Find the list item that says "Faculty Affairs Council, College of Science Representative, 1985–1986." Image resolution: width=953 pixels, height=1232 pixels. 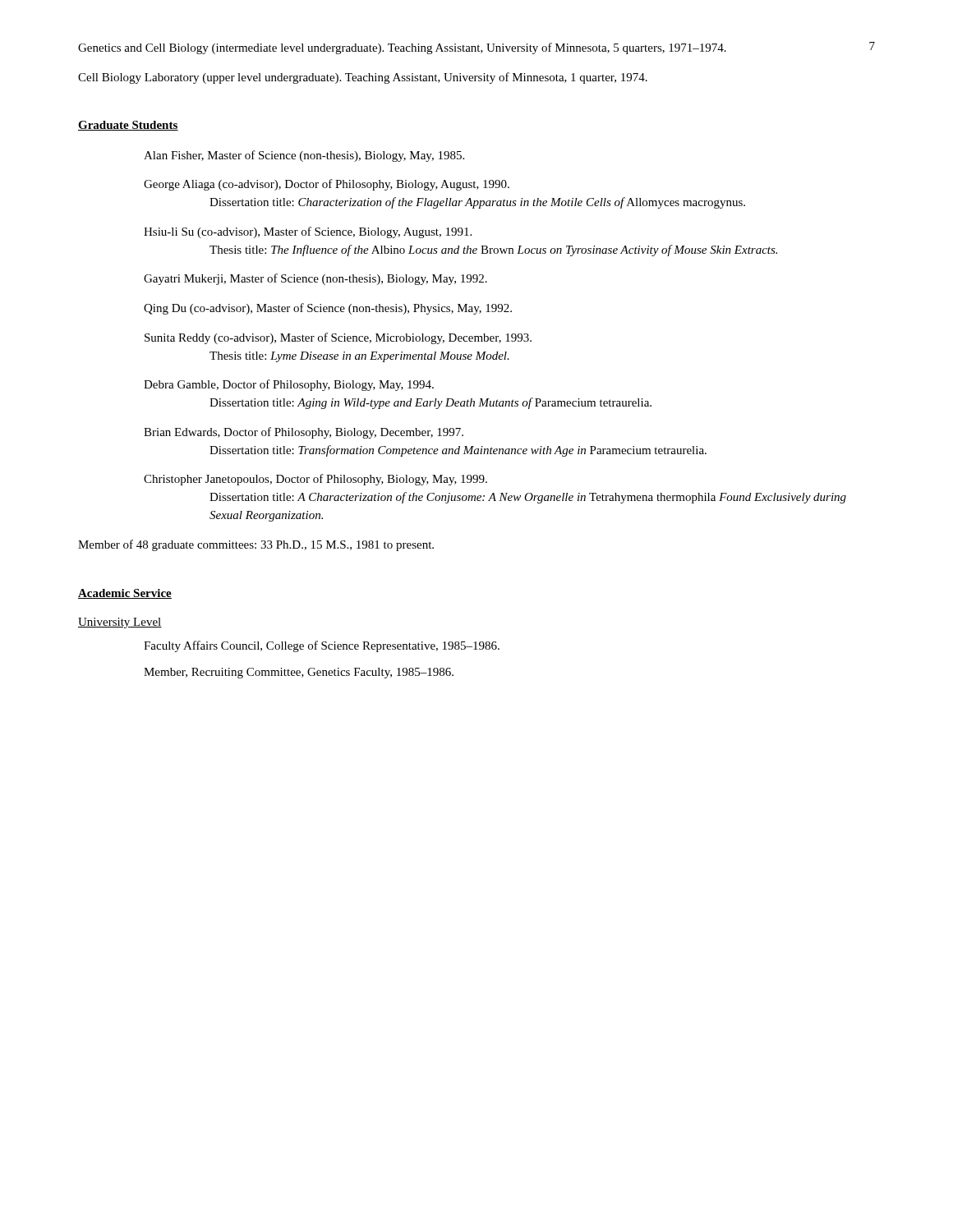[x=322, y=646]
